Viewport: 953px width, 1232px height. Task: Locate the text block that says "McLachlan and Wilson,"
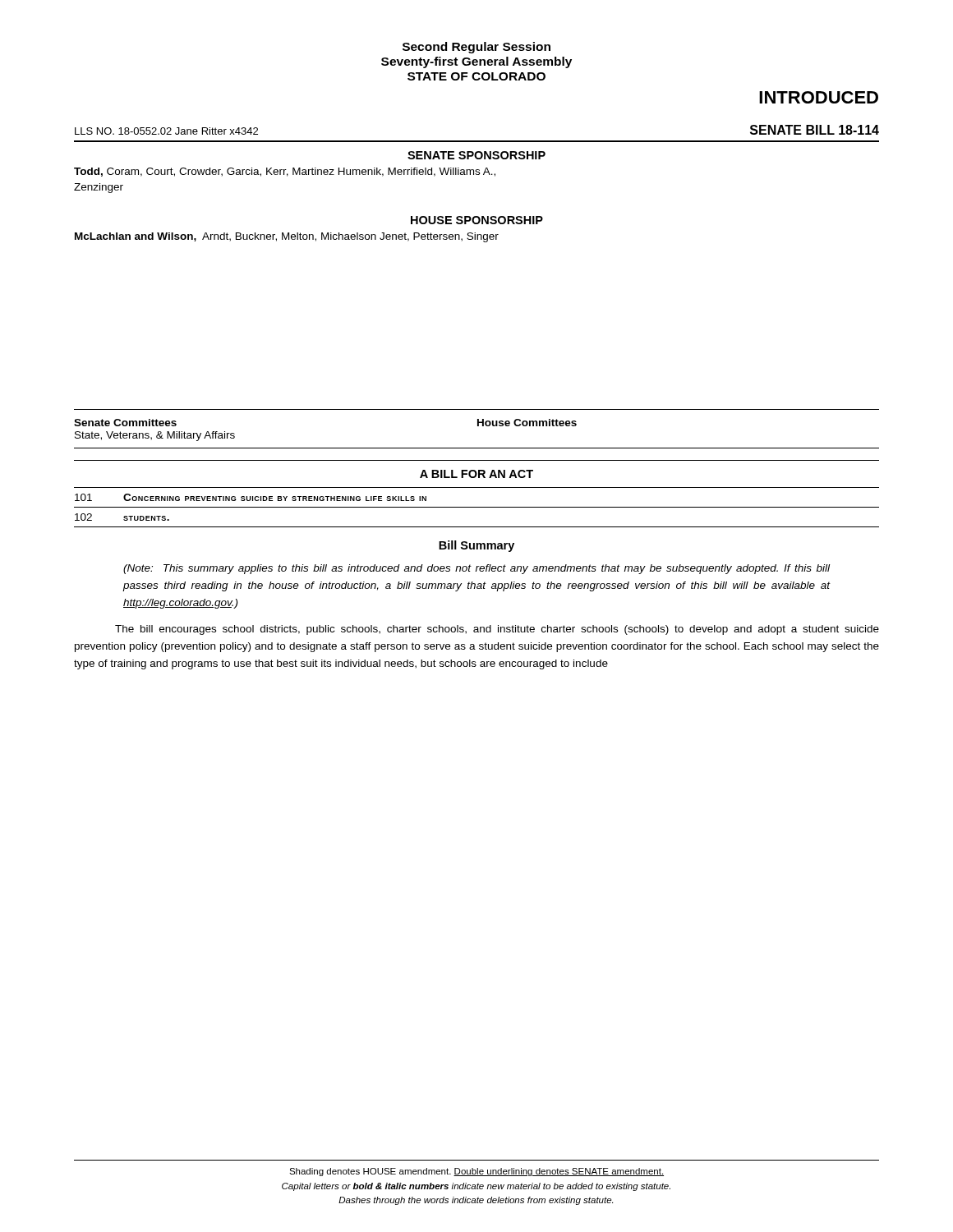(286, 236)
